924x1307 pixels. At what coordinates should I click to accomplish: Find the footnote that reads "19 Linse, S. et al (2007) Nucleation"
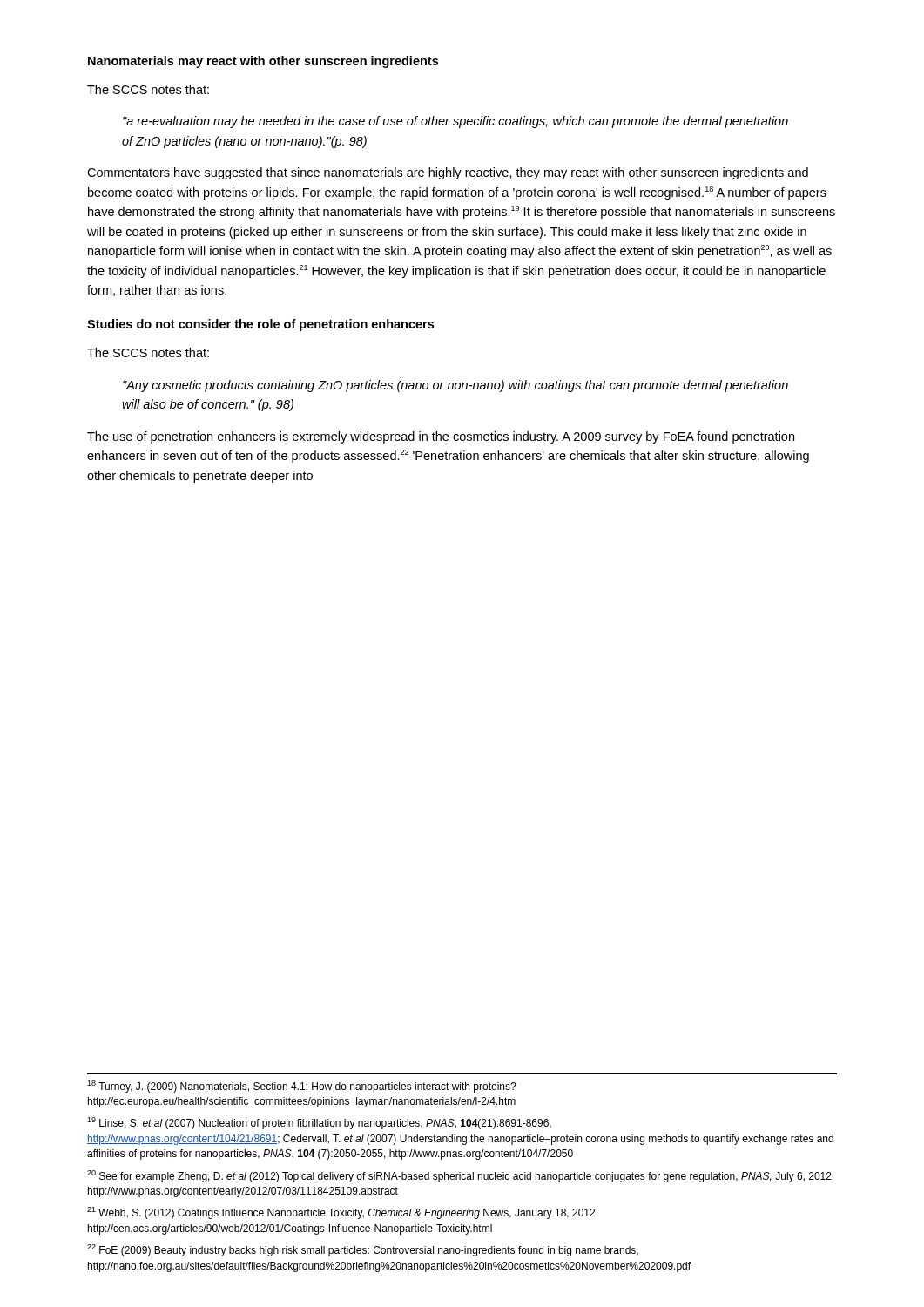pos(461,1138)
